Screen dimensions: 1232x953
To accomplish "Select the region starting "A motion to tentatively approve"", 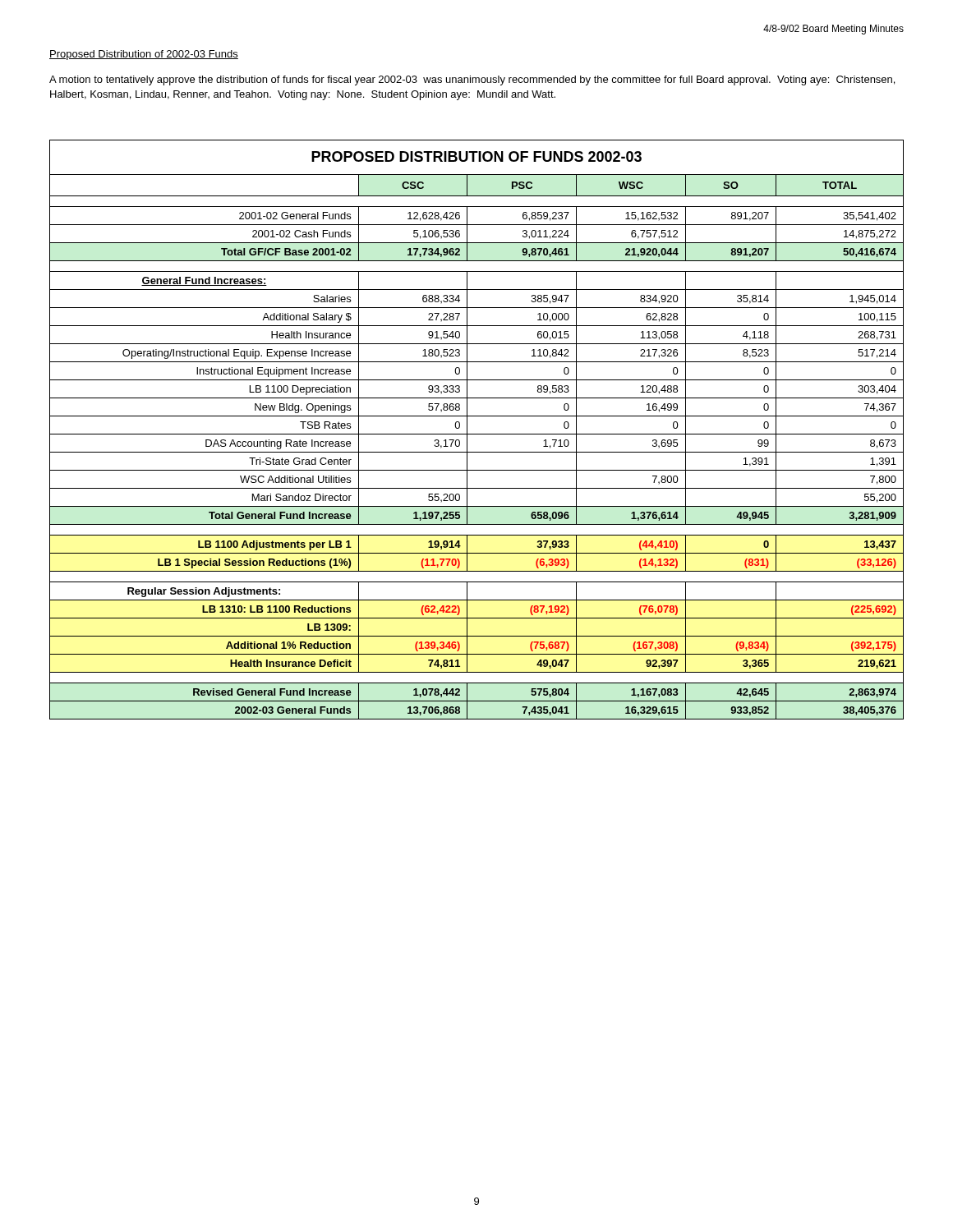I will [473, 87].
